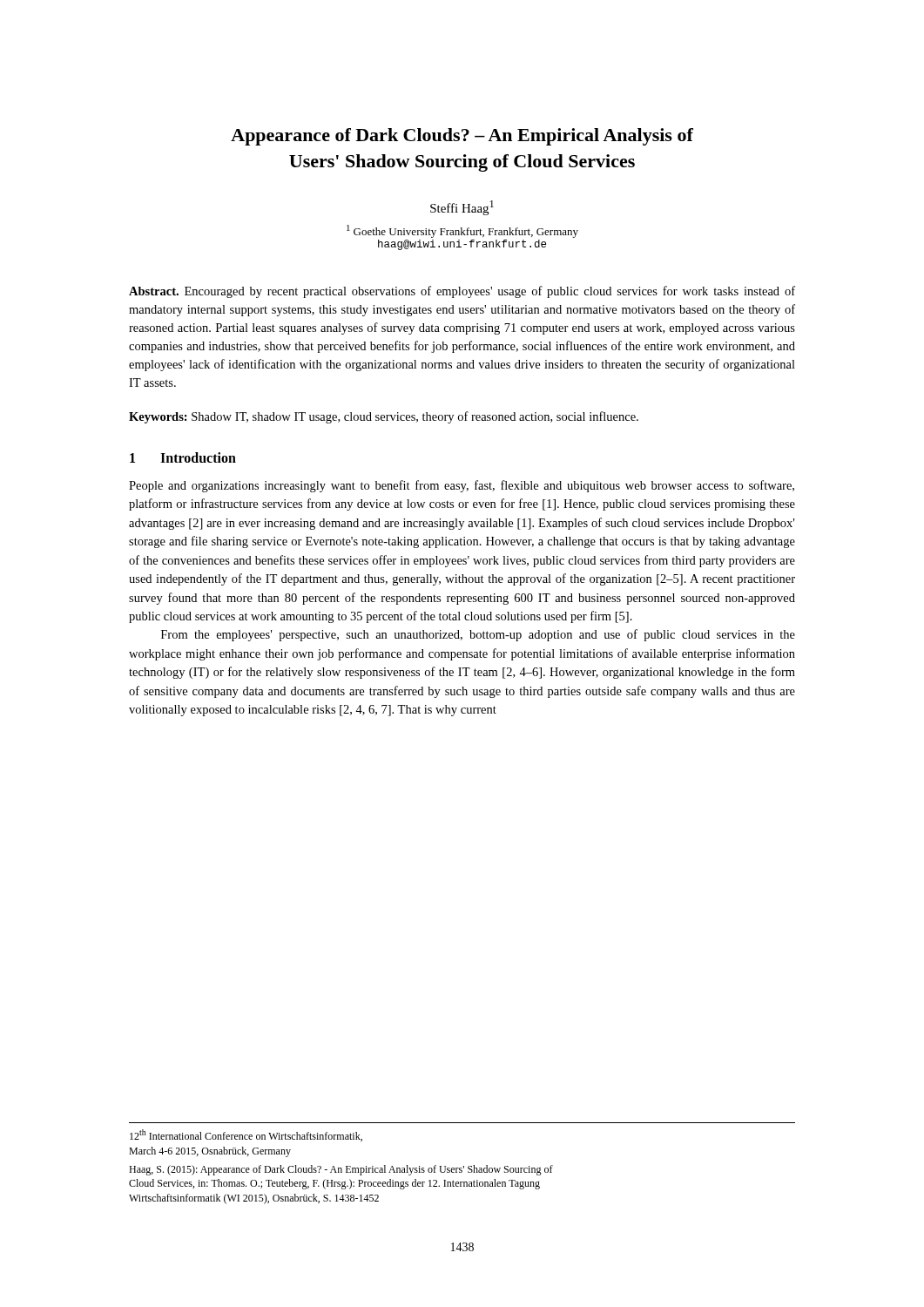Find the text that reads "Steffi Haag1"
This screenshot has height=1307, width=924.
tap(462, 207)
